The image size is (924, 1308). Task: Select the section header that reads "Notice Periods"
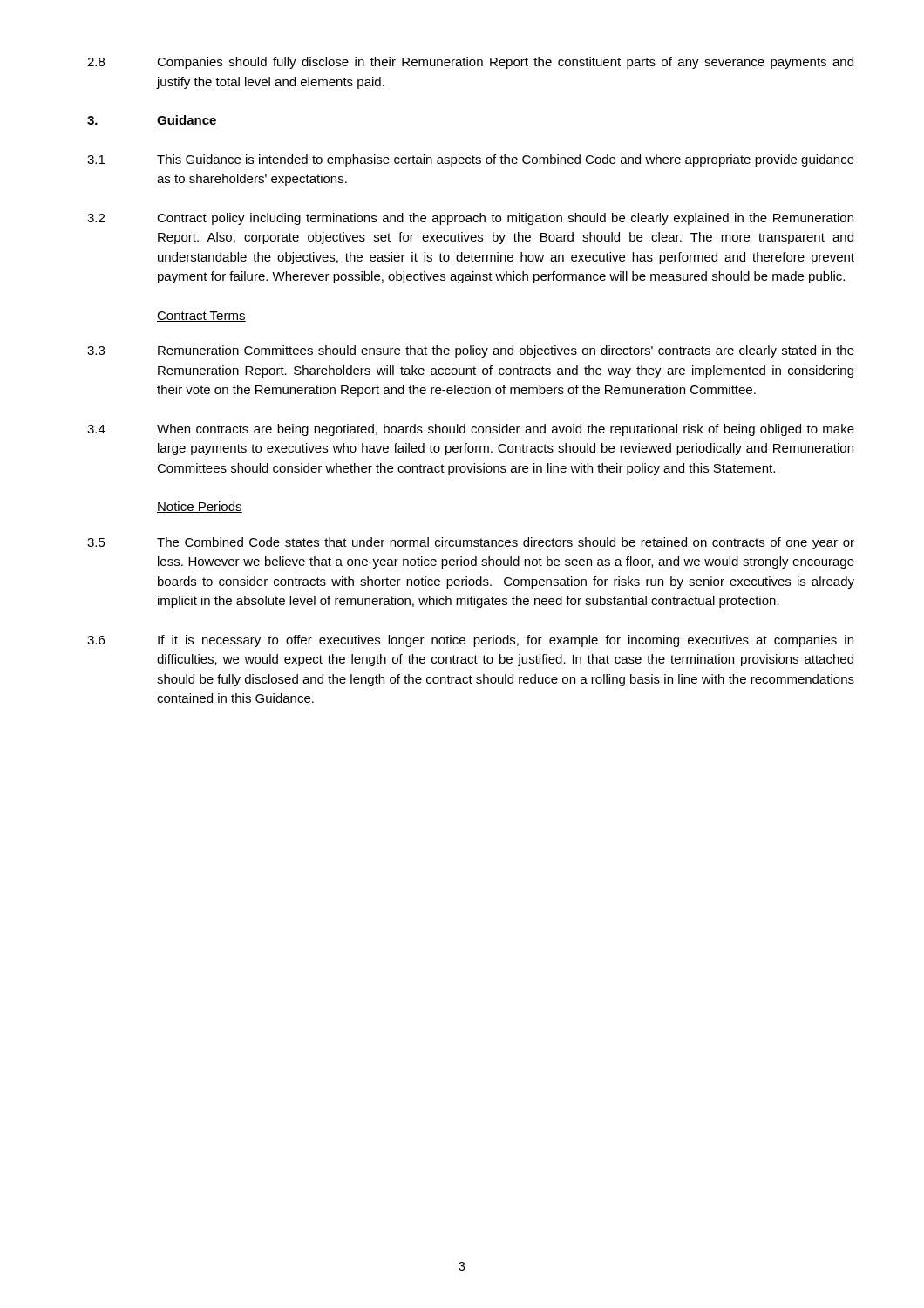199,506
